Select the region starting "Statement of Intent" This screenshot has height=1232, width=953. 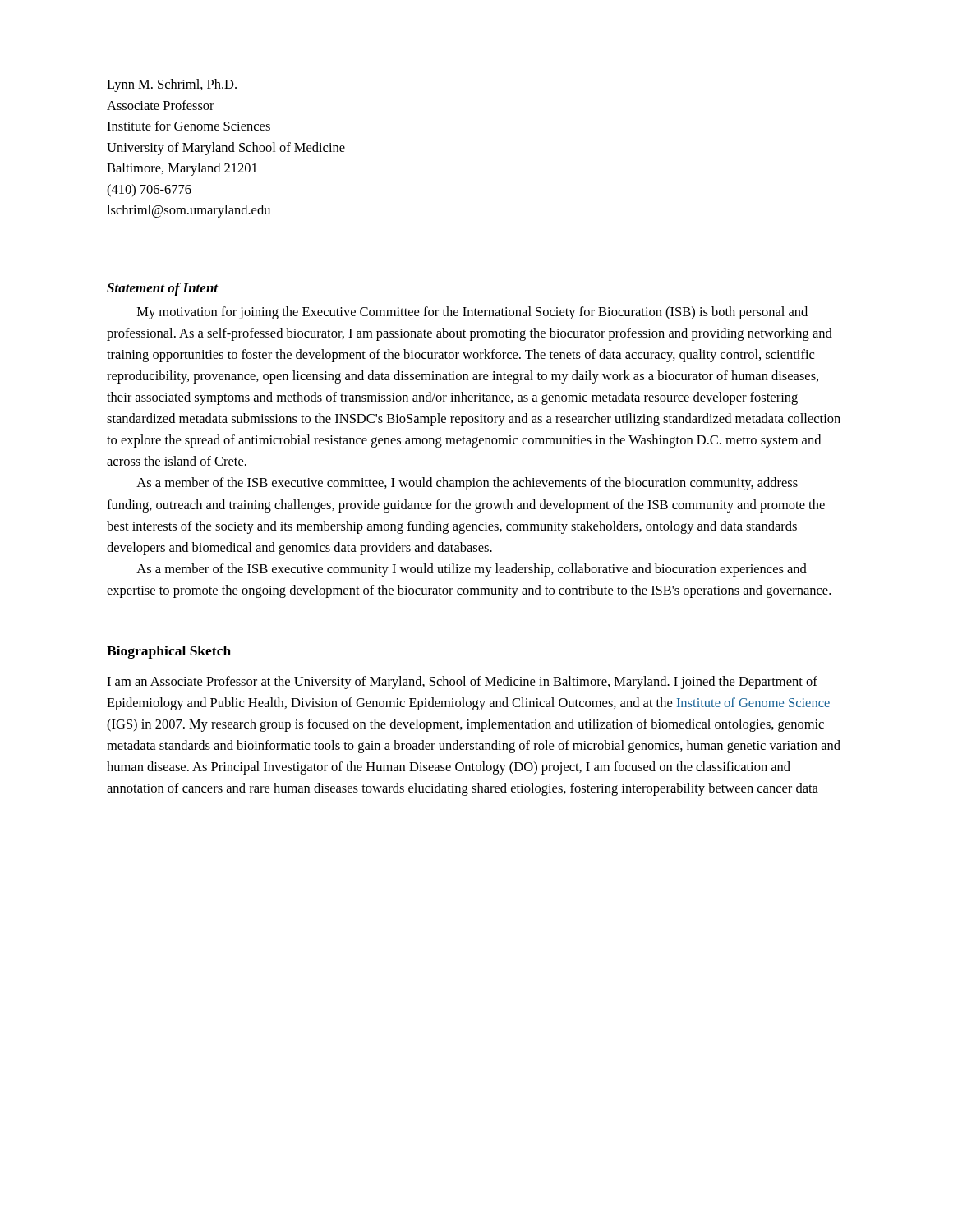tap(162, 288)
